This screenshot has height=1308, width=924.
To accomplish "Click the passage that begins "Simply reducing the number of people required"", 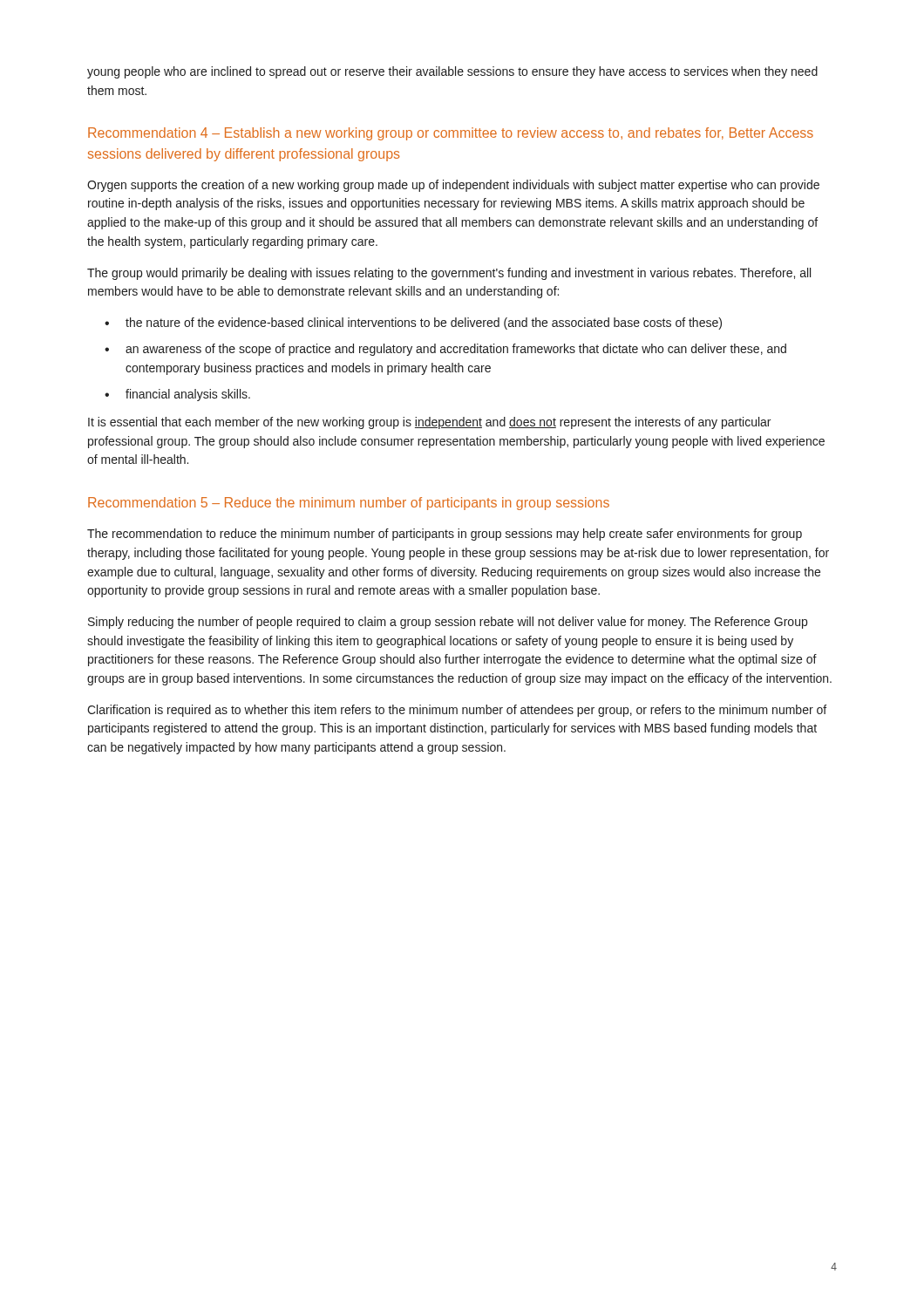I will 460,650.
